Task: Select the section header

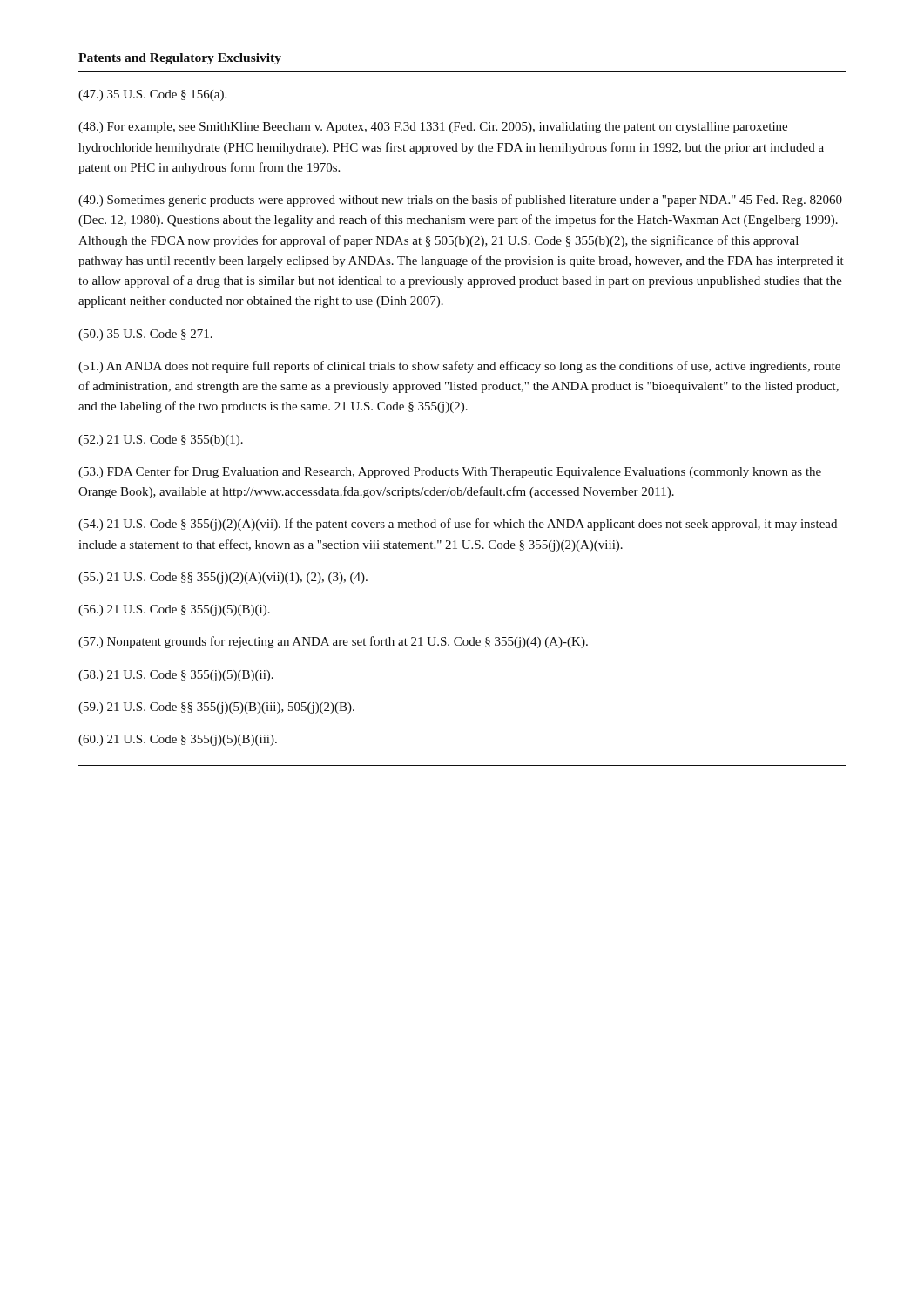Action: coord(180,57)
